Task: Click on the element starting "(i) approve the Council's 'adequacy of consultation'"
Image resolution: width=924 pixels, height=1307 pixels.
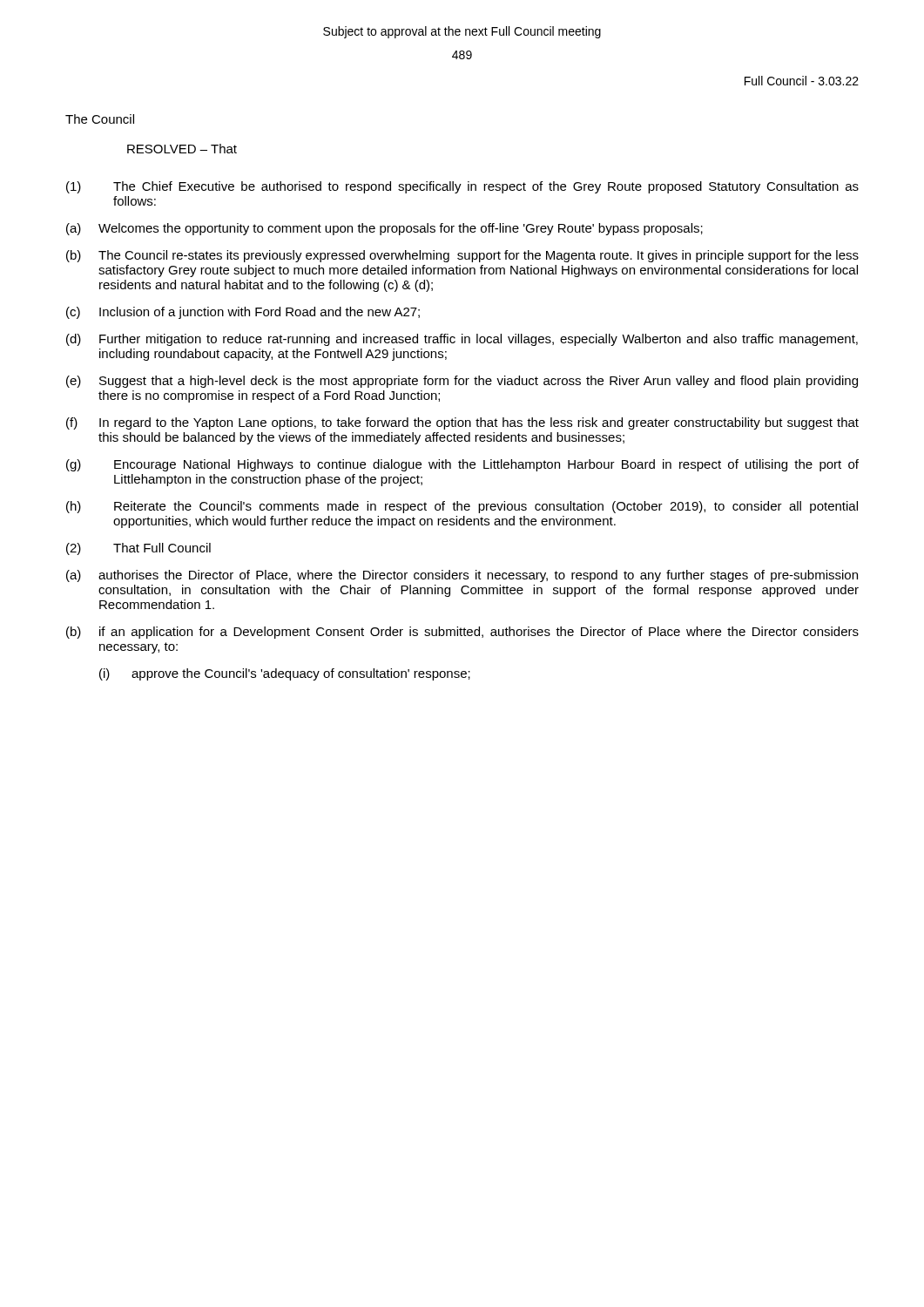Action: pos(479,673)
